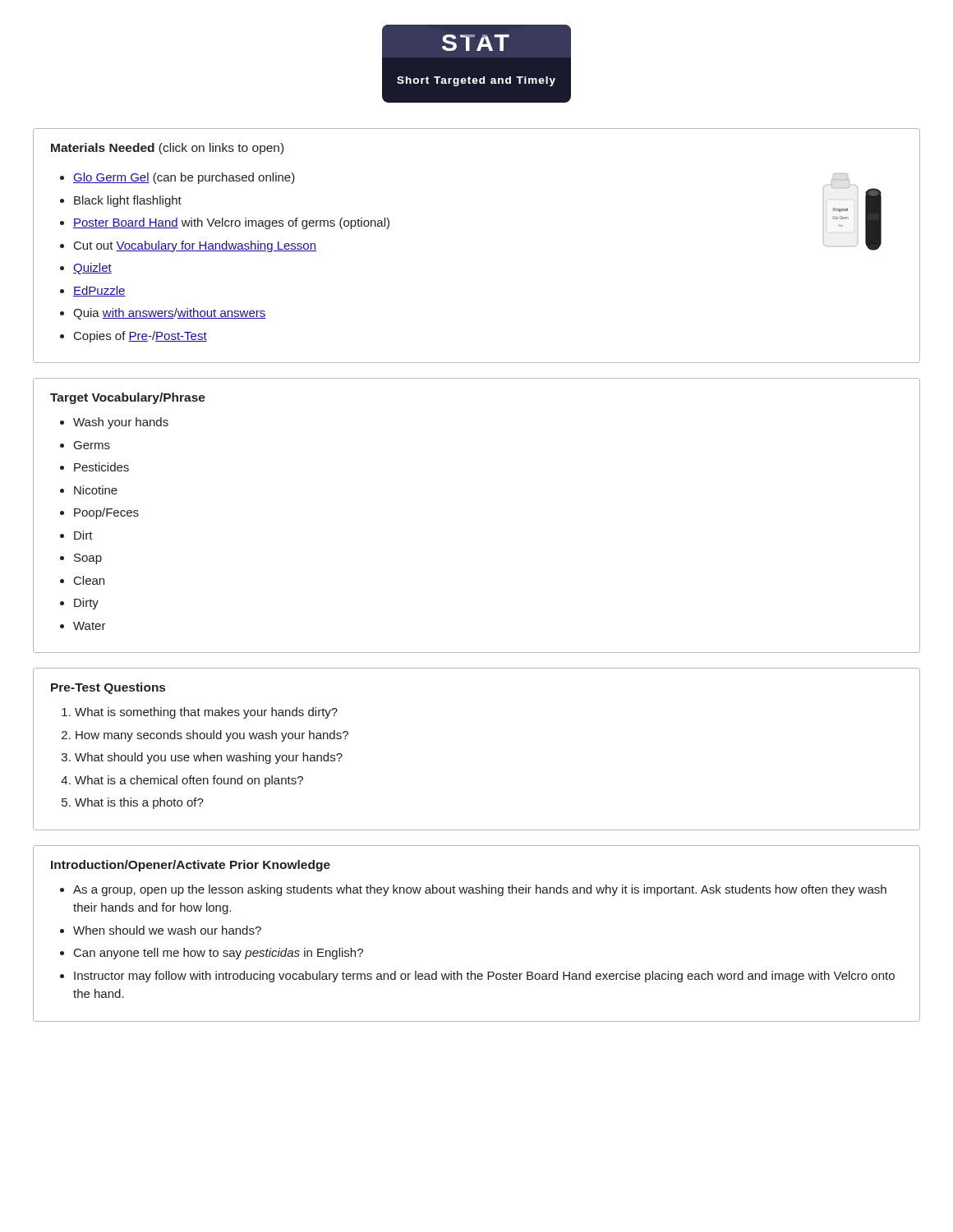Point to the block beginning "As a group, open up the"
This screenshot has height=1232, width=953.
pos(480,898)
